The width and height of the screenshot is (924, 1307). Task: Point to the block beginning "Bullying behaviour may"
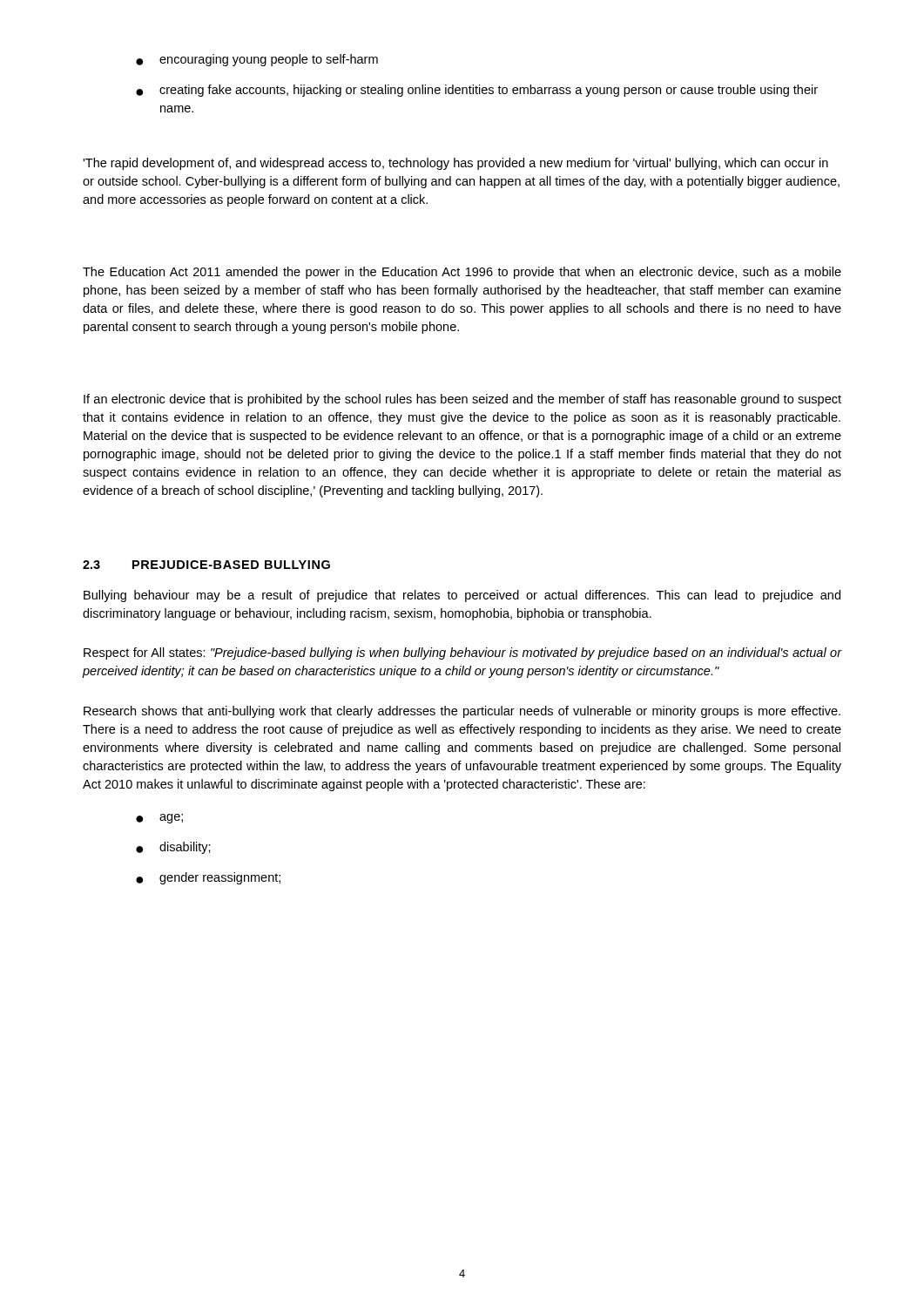pos(462,605)
